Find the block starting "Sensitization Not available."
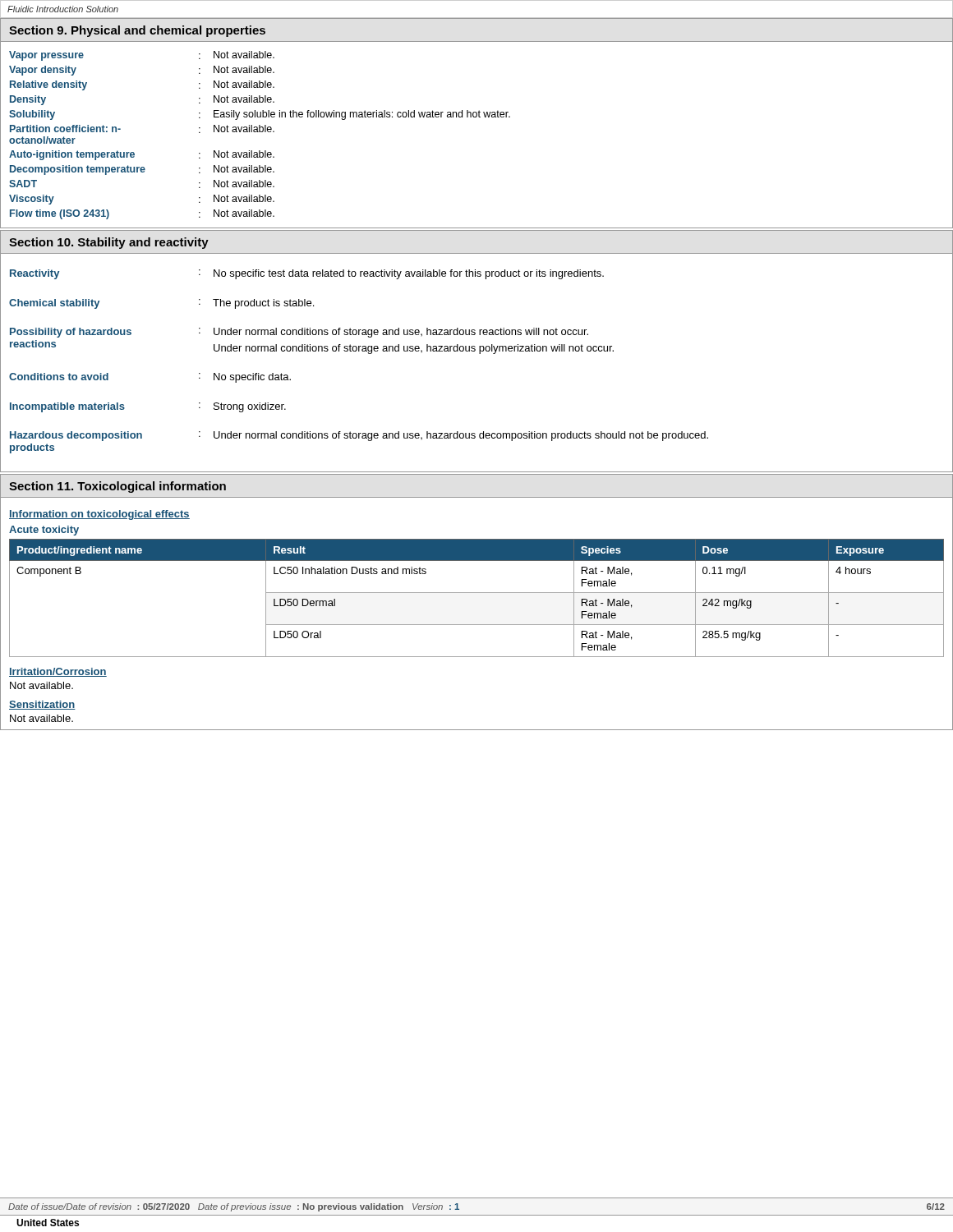This screenshot has height=1232, width=953. click(x=42, y=705)
